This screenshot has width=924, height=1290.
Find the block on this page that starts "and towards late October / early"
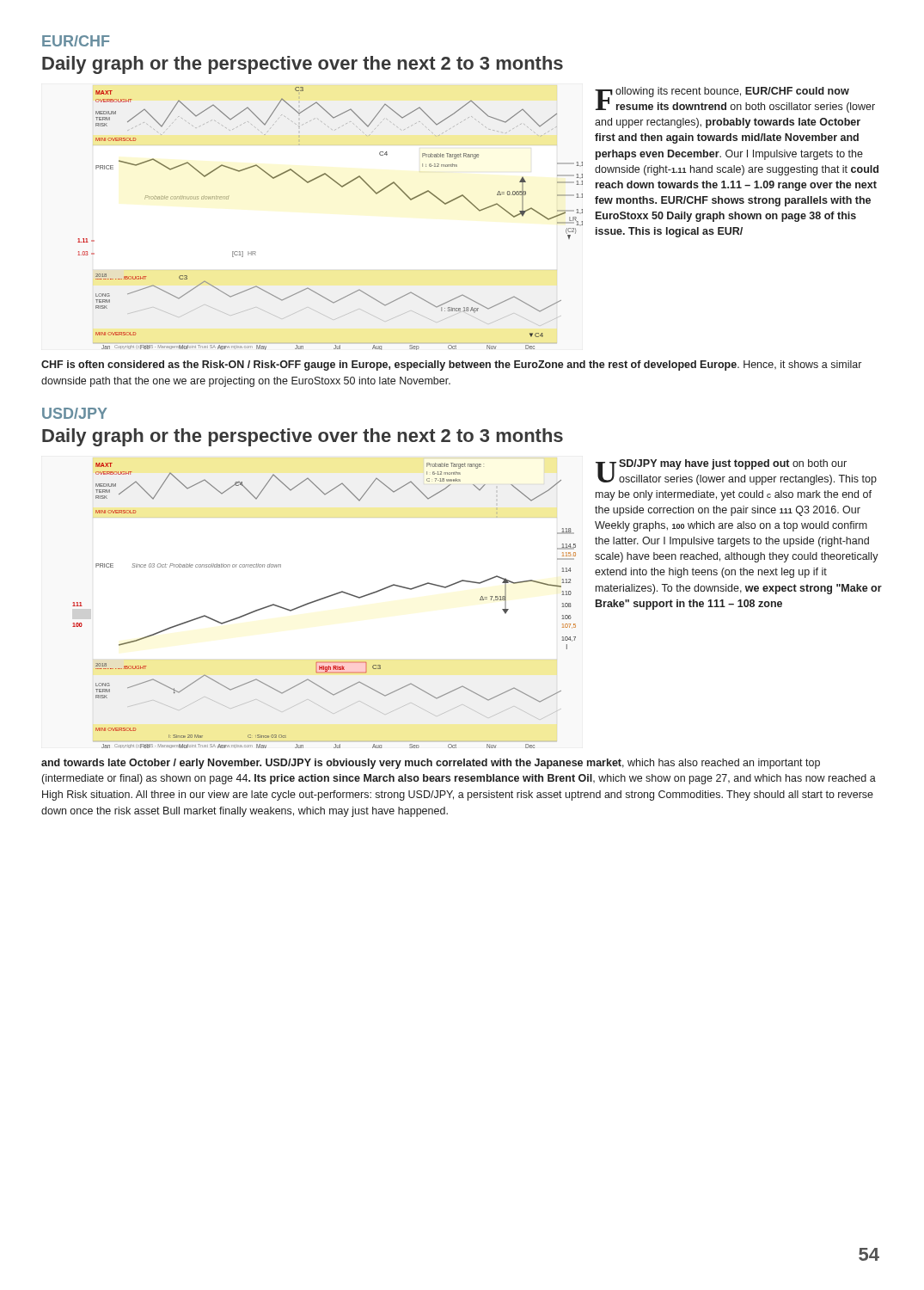tap(458, 787)
